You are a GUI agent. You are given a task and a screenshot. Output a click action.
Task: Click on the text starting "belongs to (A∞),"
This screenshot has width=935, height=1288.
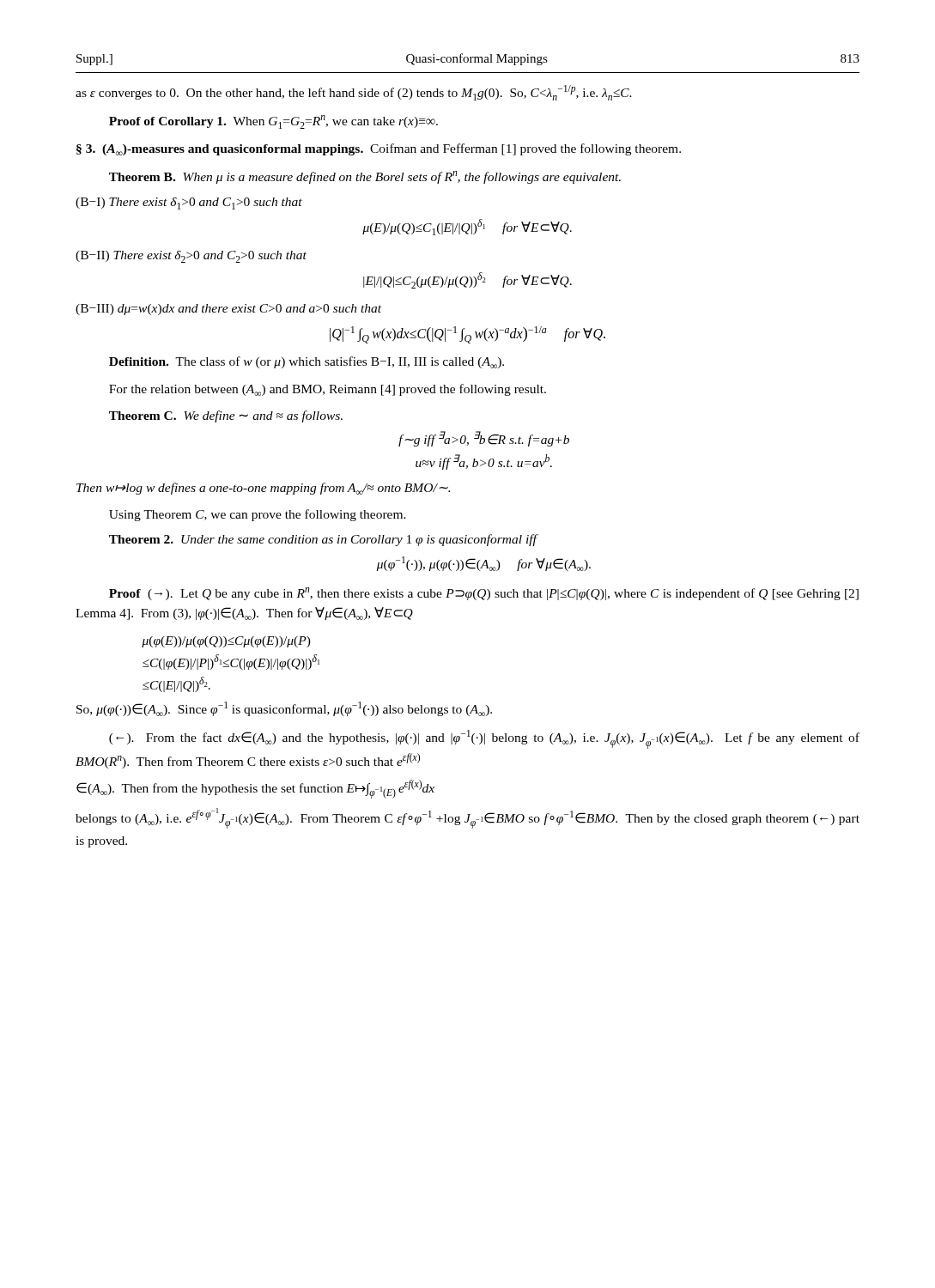468,827
